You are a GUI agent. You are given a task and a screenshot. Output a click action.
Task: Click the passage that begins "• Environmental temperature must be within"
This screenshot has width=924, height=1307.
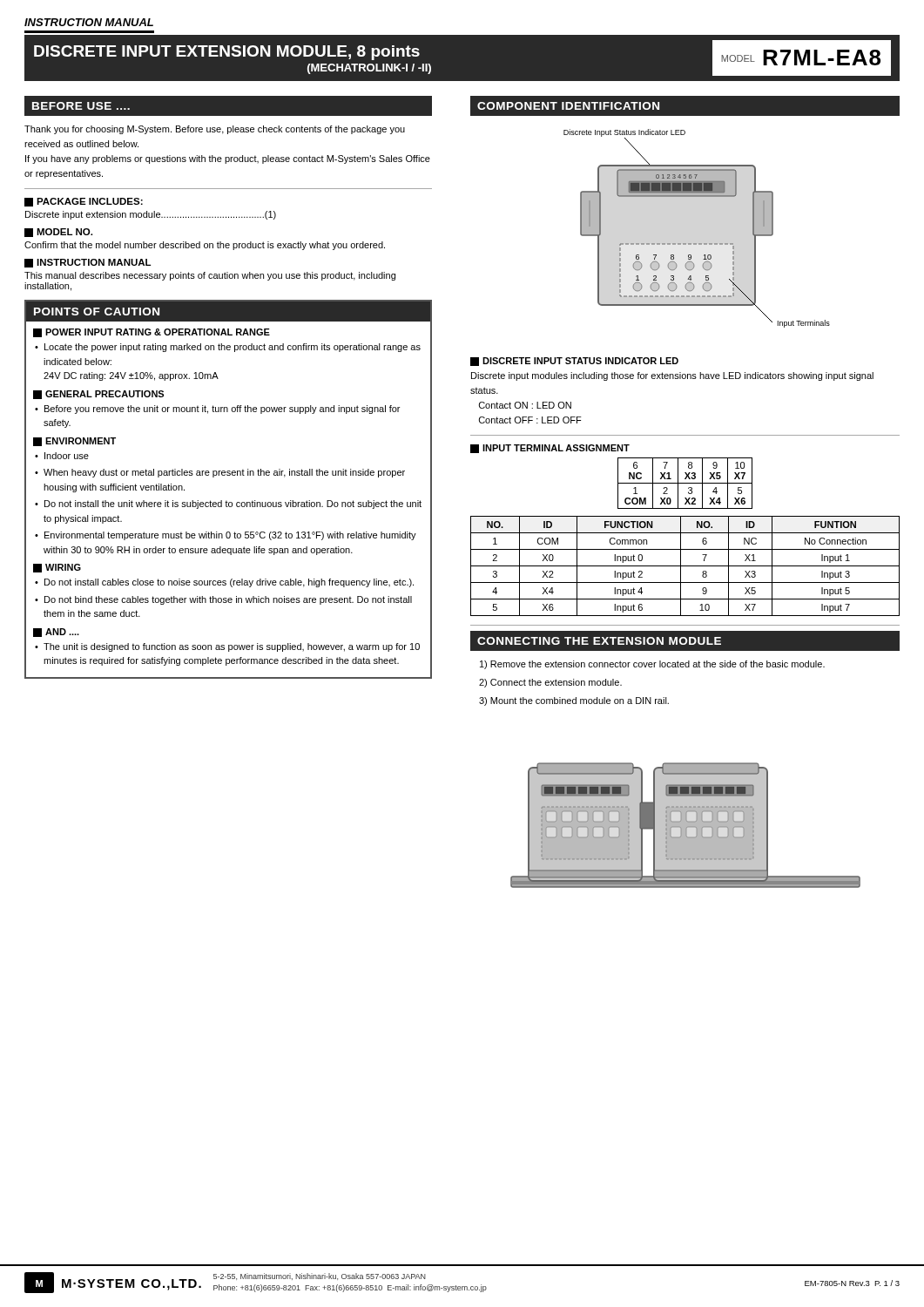pos(225,541)
